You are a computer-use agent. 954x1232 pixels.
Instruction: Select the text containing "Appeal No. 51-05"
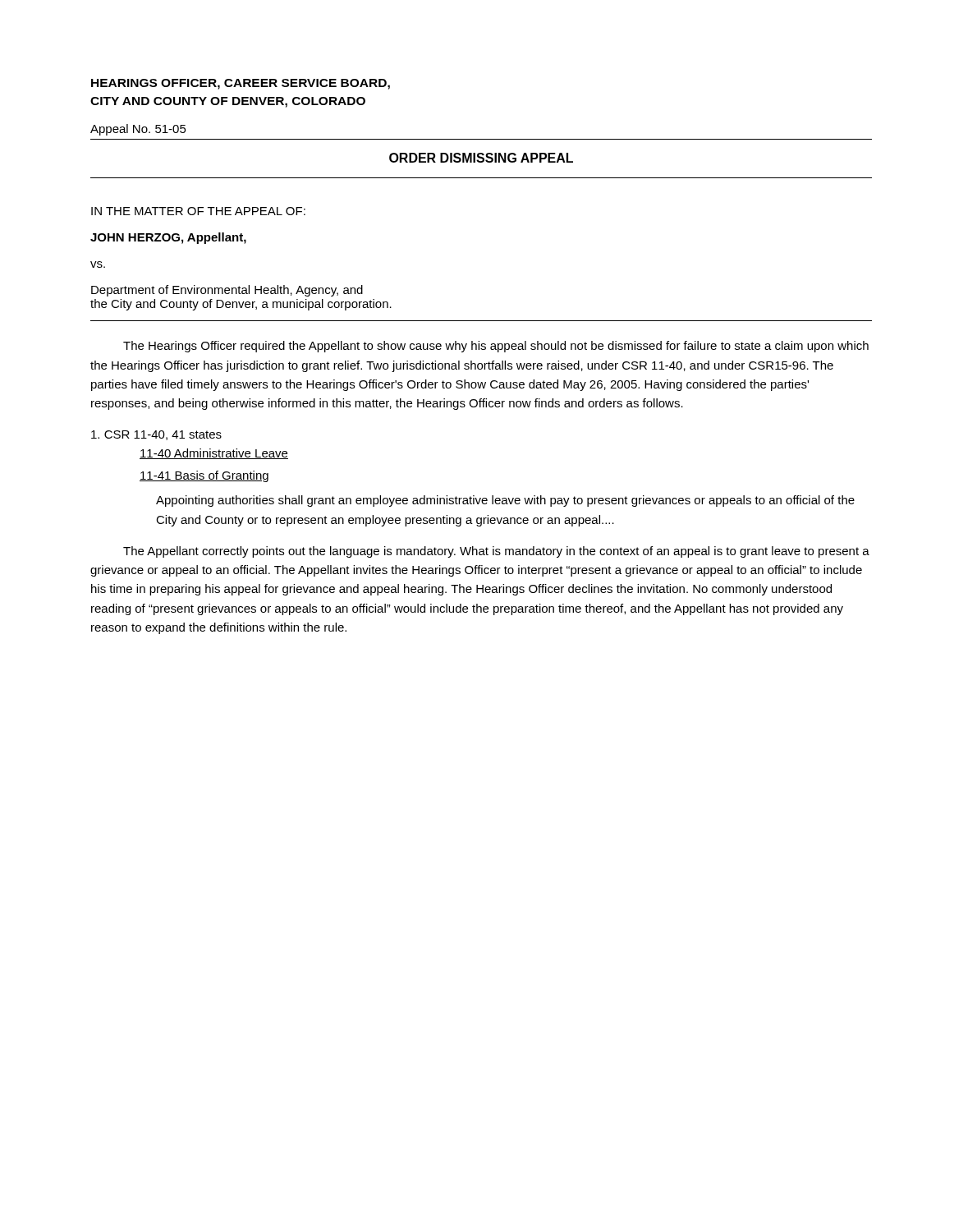pyautogui.click(x=138, y=129)
